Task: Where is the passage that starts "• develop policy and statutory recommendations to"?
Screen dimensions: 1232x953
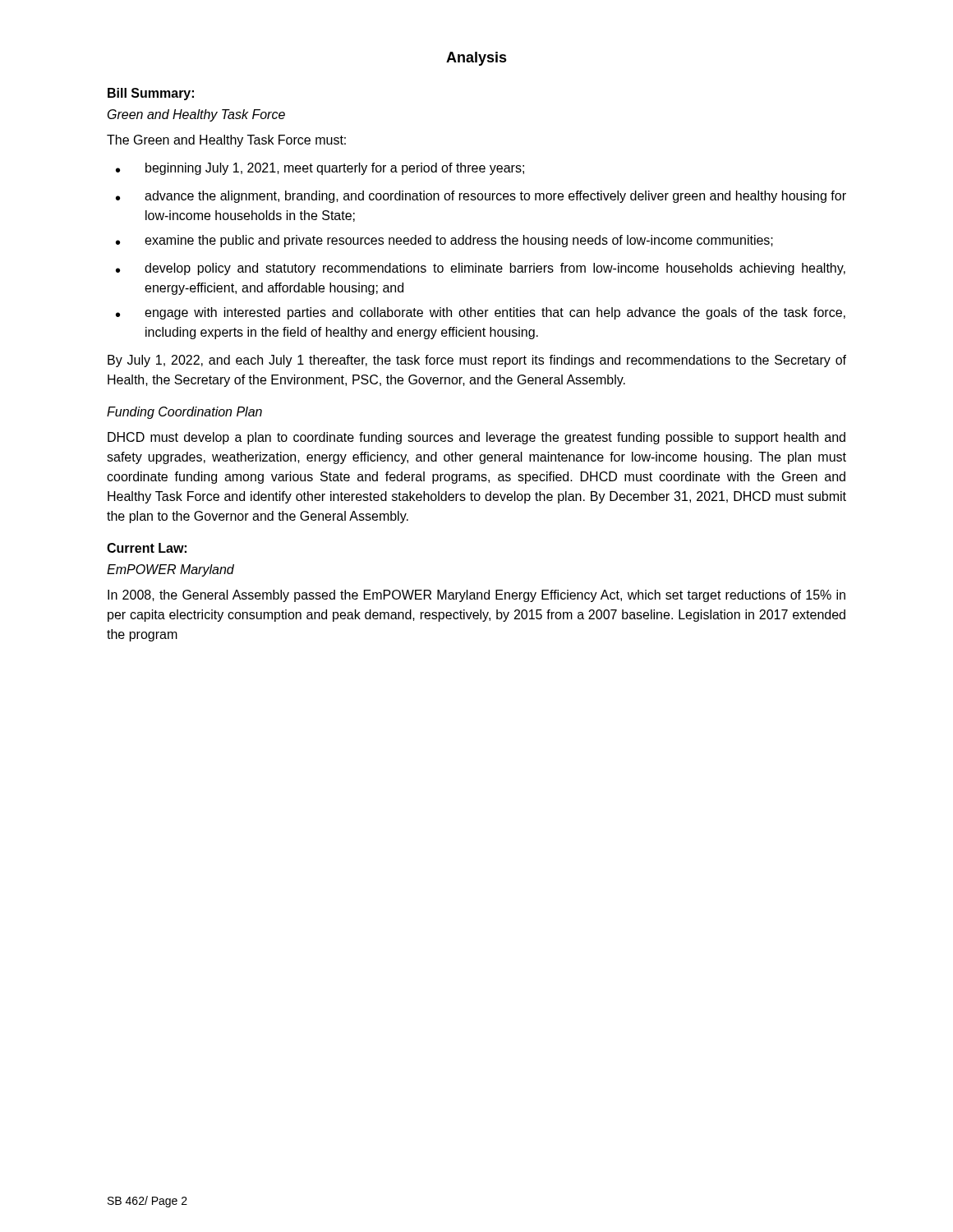Action: 476,278
